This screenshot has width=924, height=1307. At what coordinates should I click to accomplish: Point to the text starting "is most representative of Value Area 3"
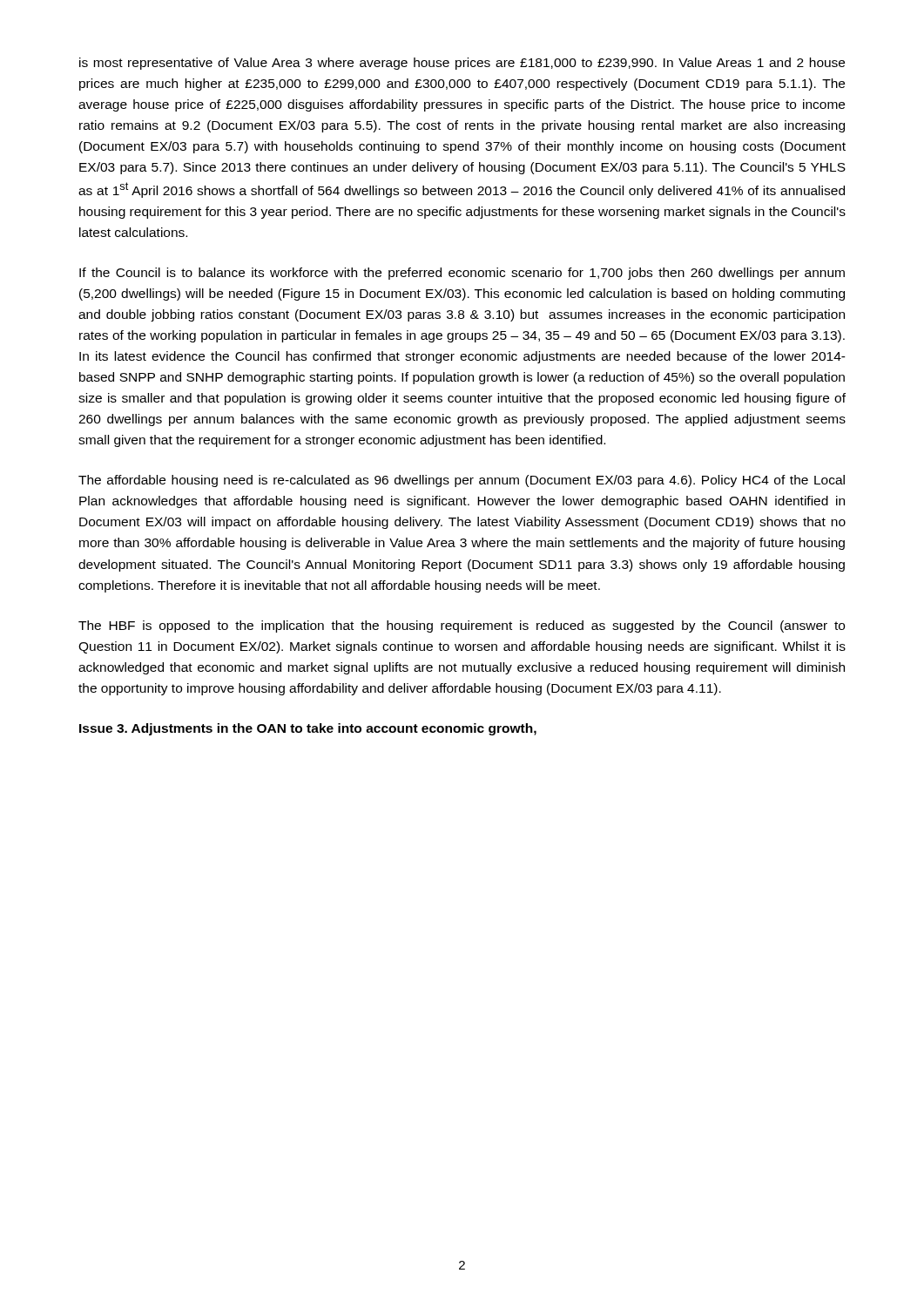click(x=462, y=147)
